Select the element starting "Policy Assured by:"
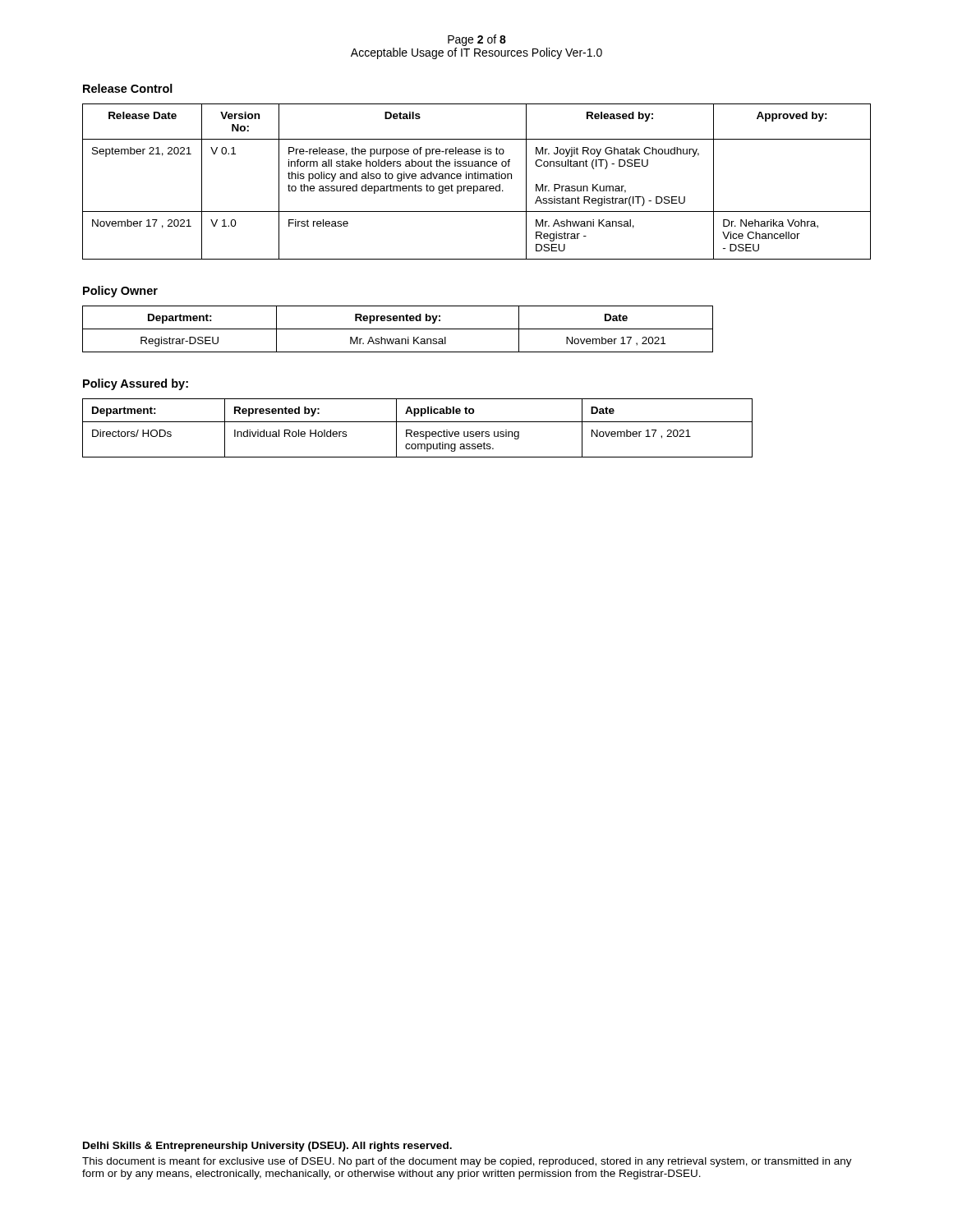Viewport: 953px width, 1232px height. (x=136, y=384)
